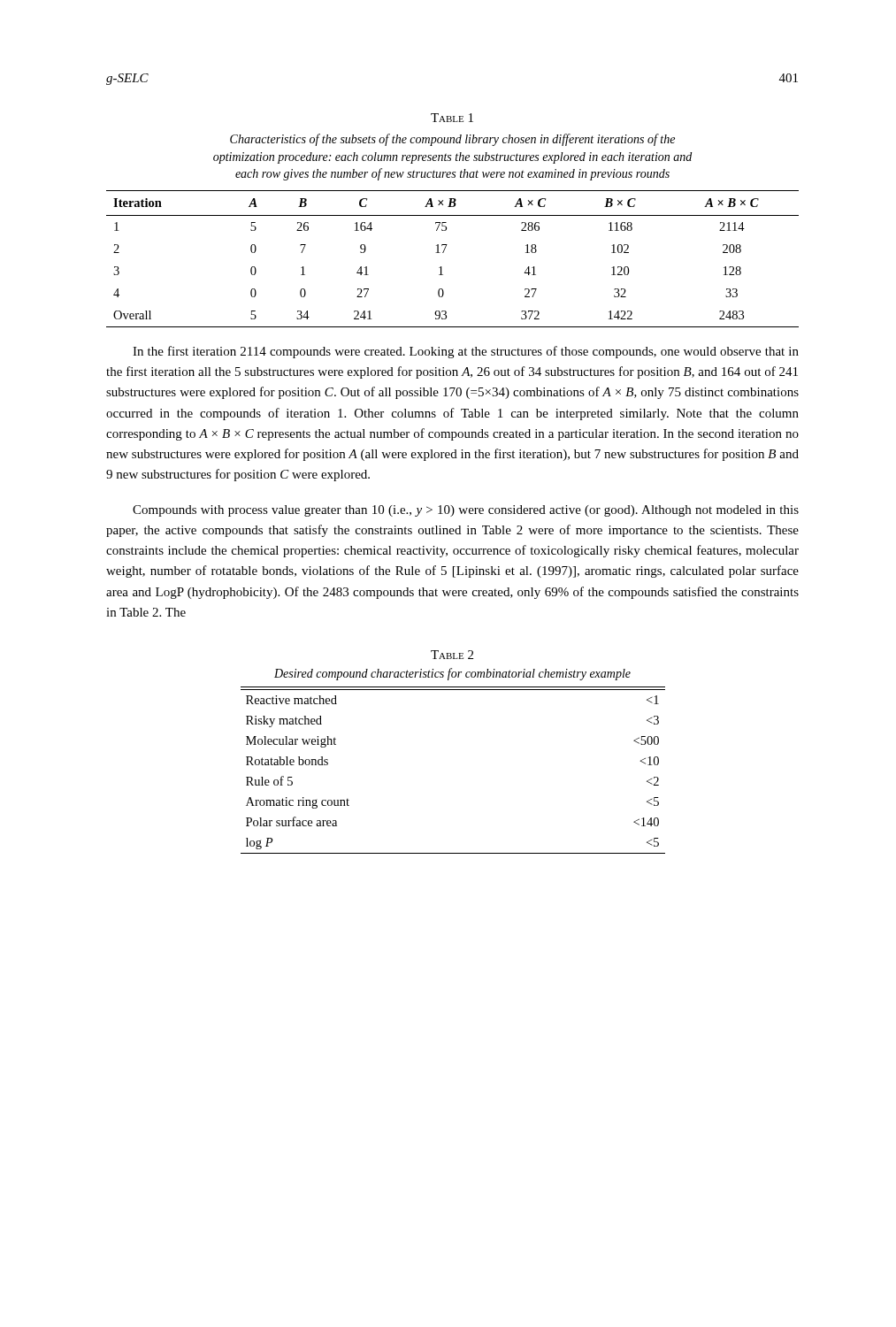
Task: Click the passage that begins "In the first iteration 2114 compounds were created."
Action: tap(452, 413)
